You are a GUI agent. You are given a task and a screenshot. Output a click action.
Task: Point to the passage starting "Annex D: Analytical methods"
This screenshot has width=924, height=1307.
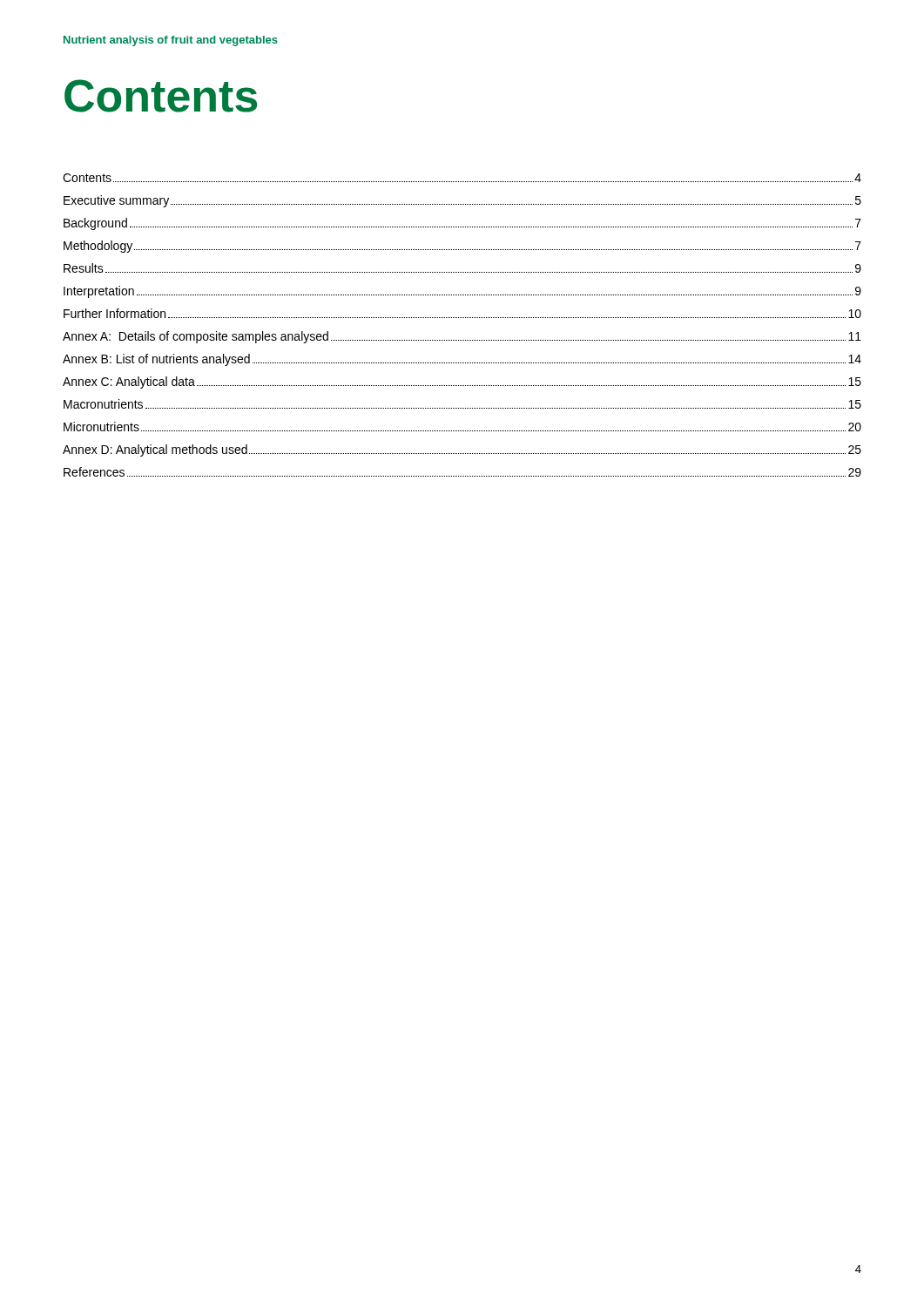pyautogui.click(x=462, y=450)
